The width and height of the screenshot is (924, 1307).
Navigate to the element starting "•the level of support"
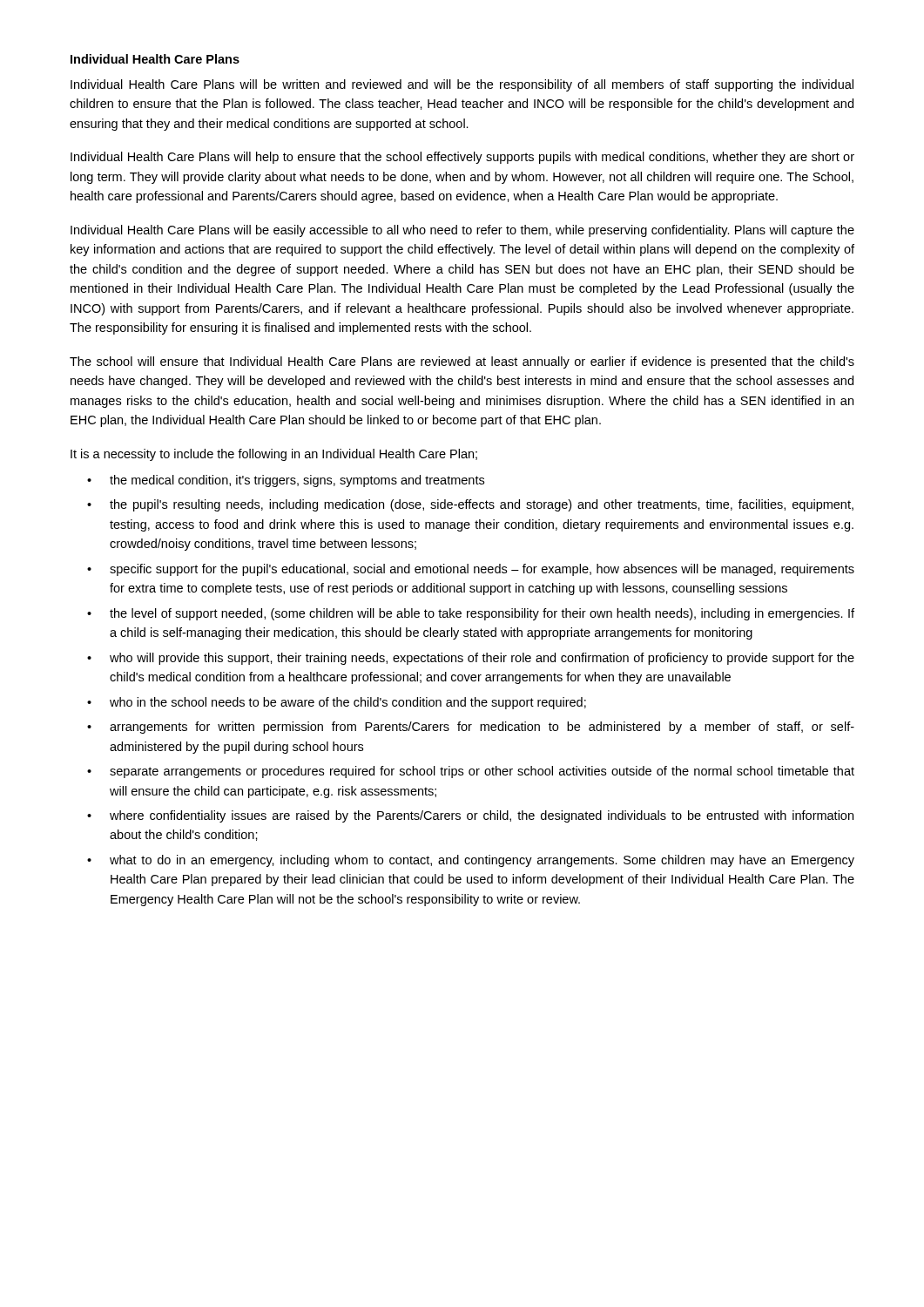(x=471, y=623)
